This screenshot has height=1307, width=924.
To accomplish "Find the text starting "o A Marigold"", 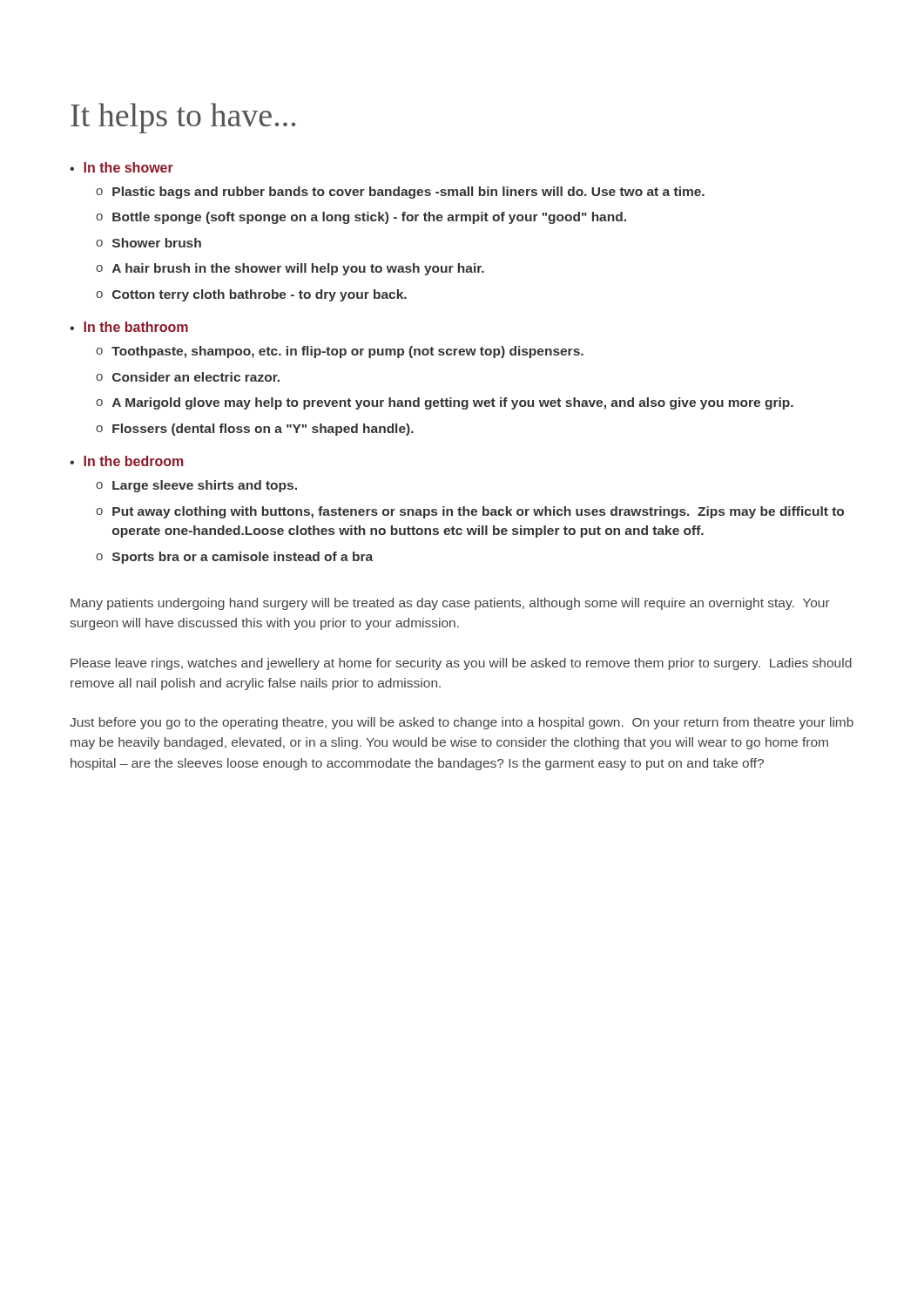I will coord(445,403).
